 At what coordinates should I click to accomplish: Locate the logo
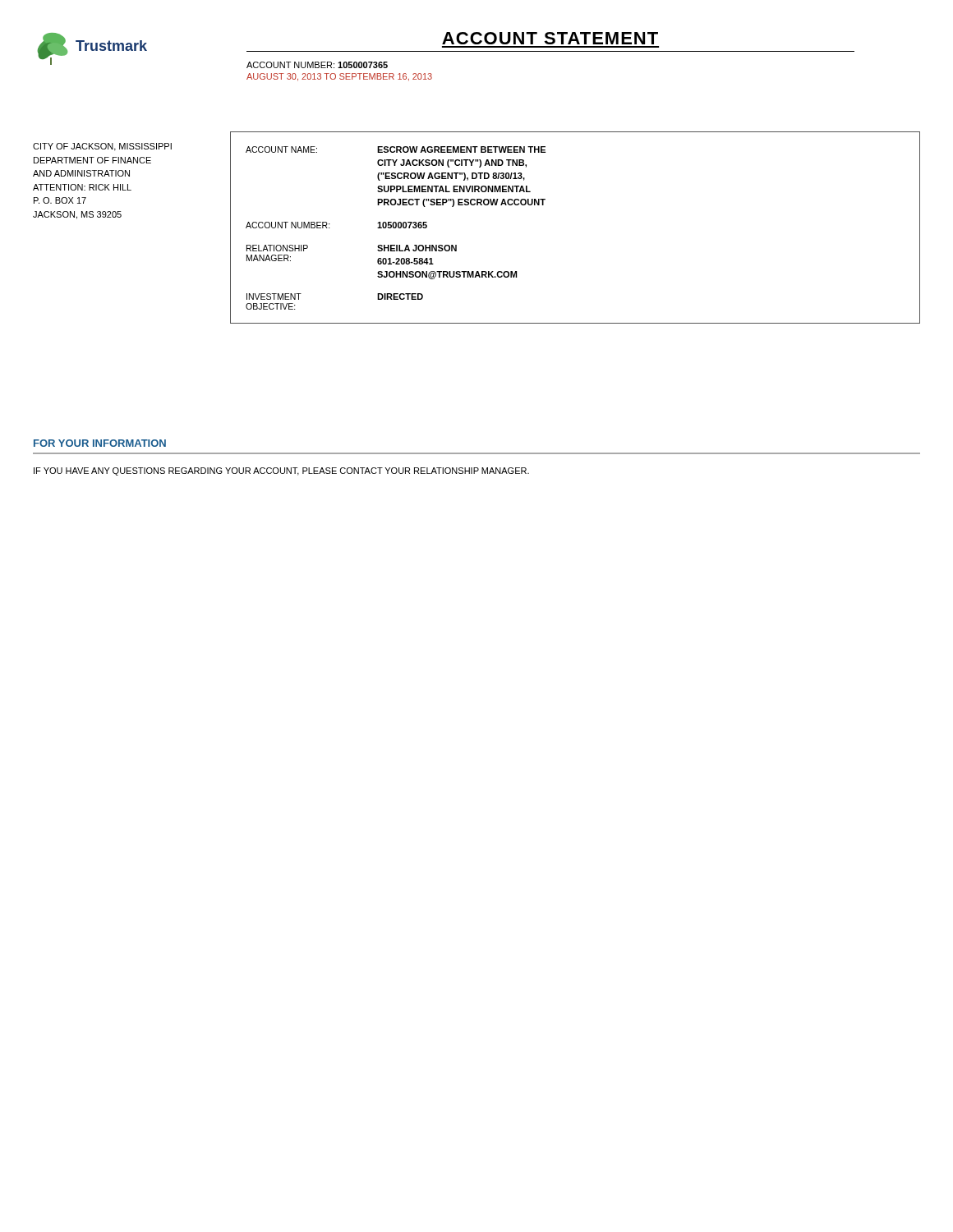(x=107, y=47)
